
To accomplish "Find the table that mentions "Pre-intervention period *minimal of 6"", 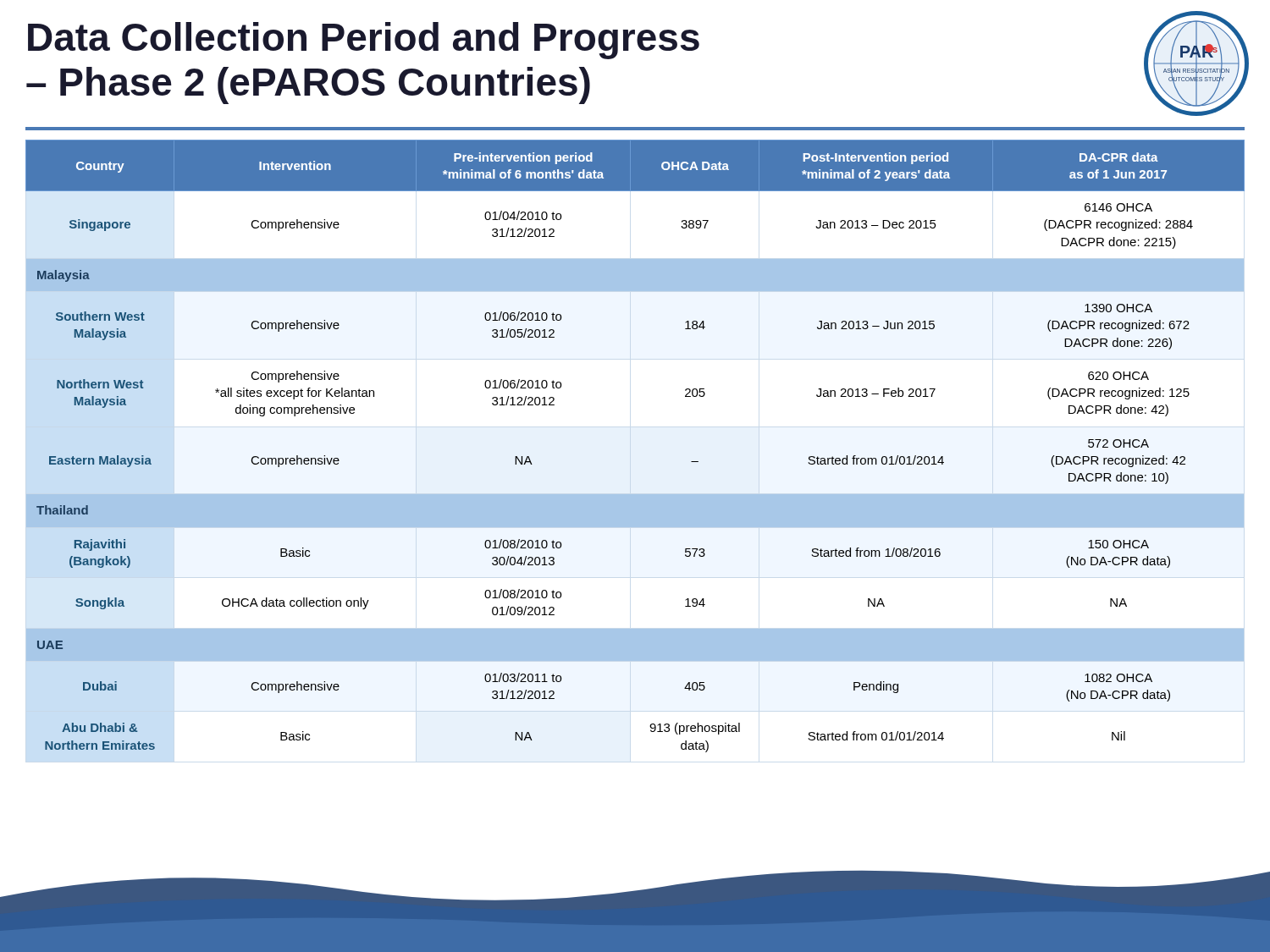I will 635,451.
